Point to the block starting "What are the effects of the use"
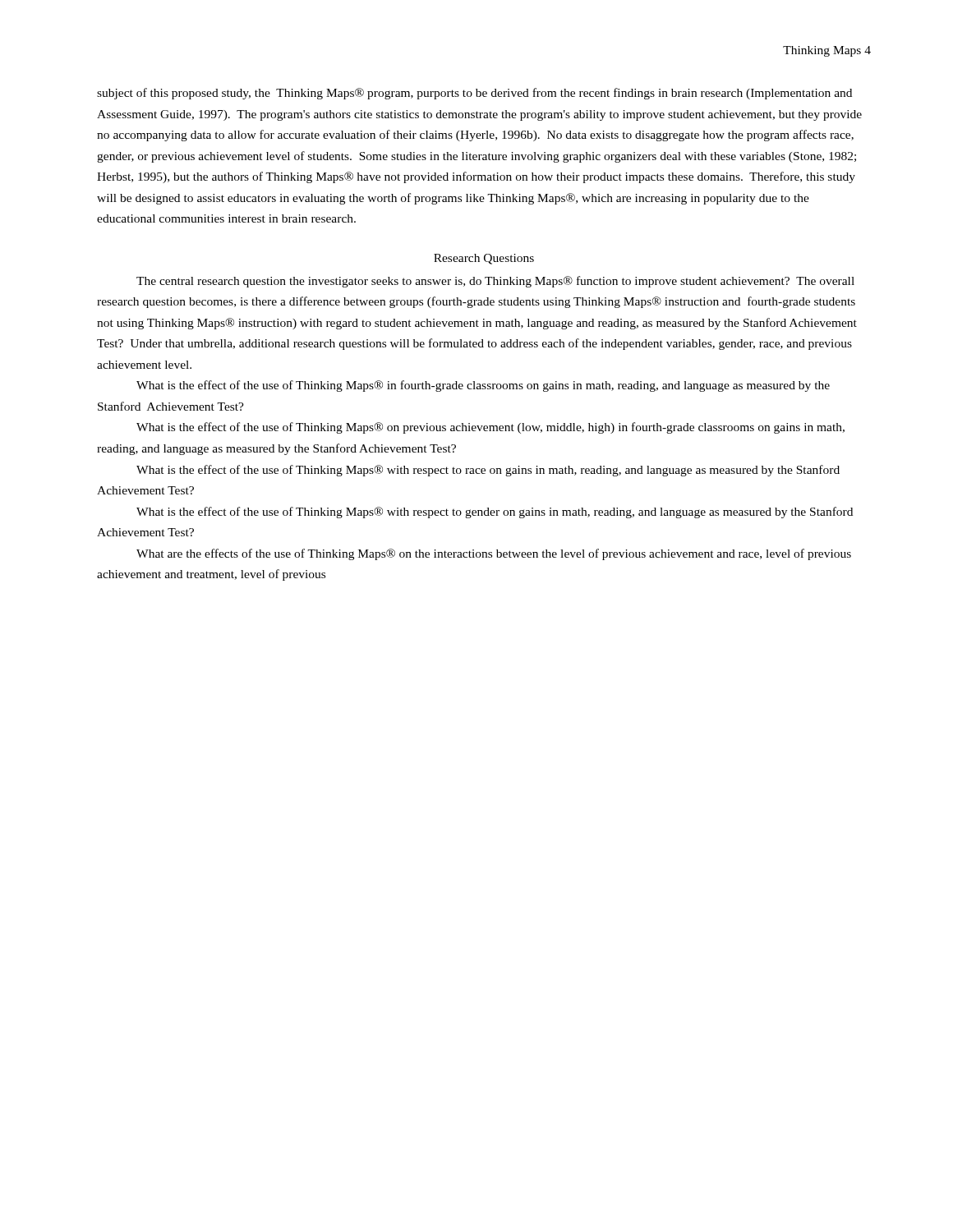Viewport: 953px width, 1232px height. pos(474,564)
